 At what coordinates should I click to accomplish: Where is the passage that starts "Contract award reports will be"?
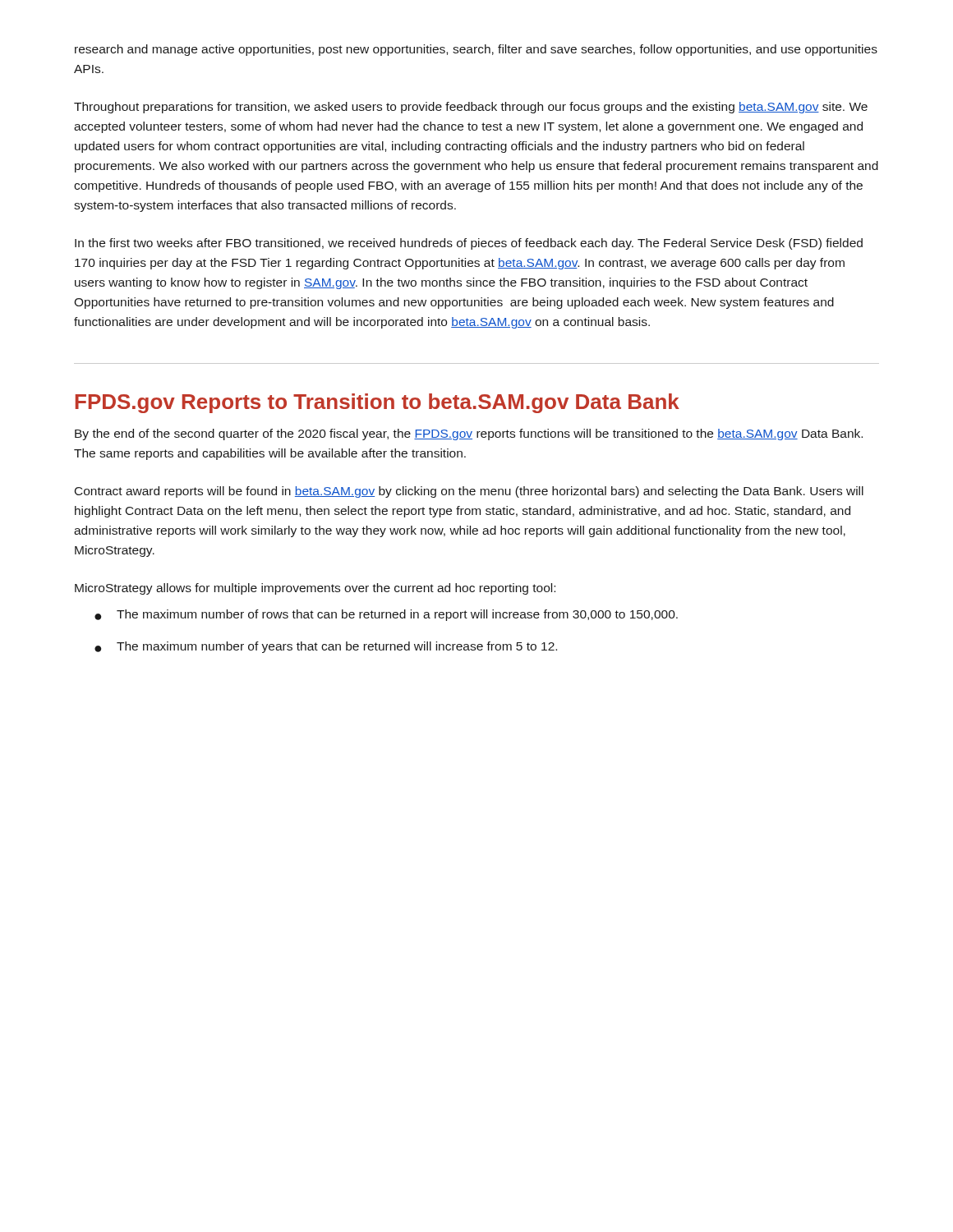[469, 520]
